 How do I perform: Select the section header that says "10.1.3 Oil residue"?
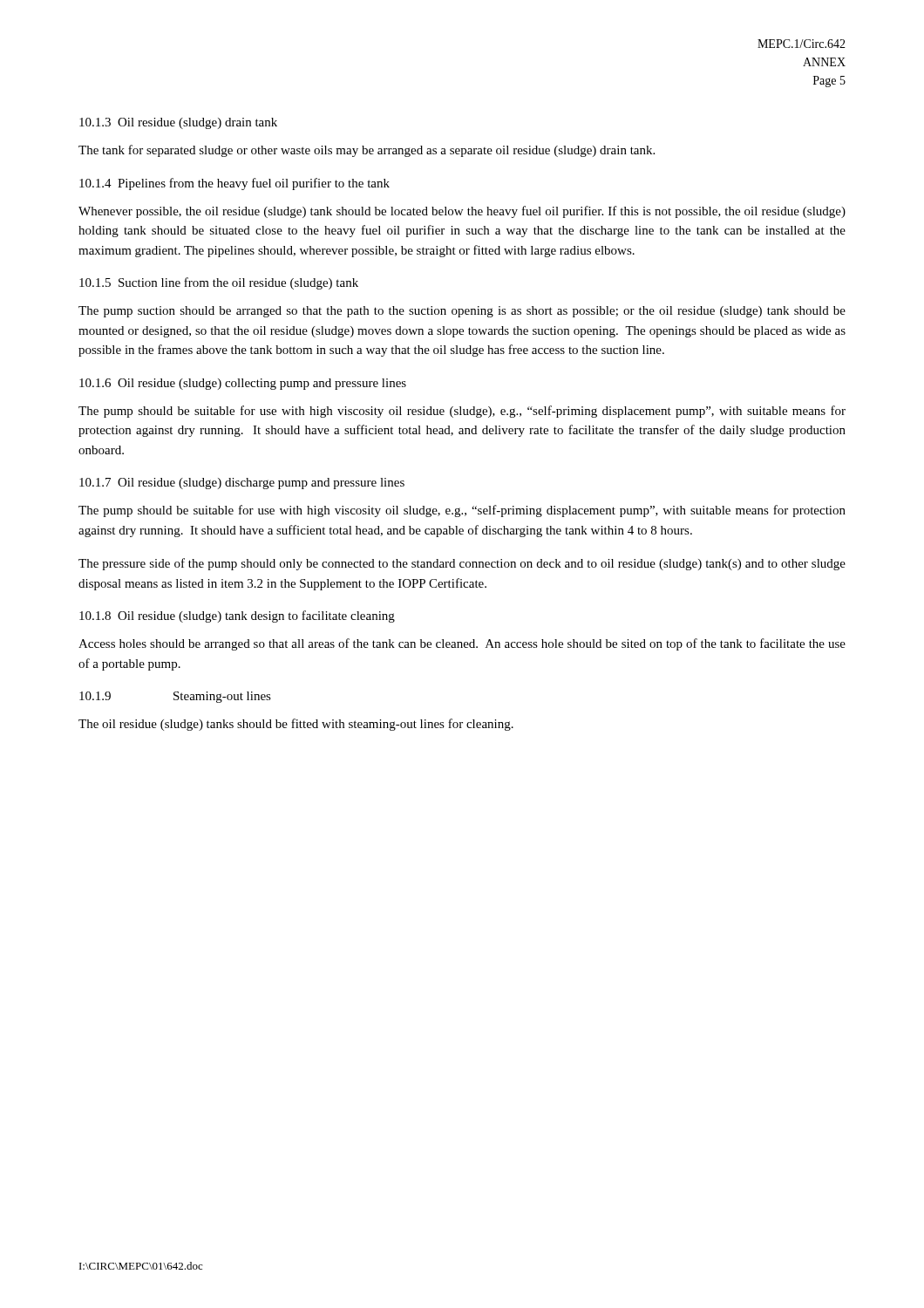pos(178,122)
